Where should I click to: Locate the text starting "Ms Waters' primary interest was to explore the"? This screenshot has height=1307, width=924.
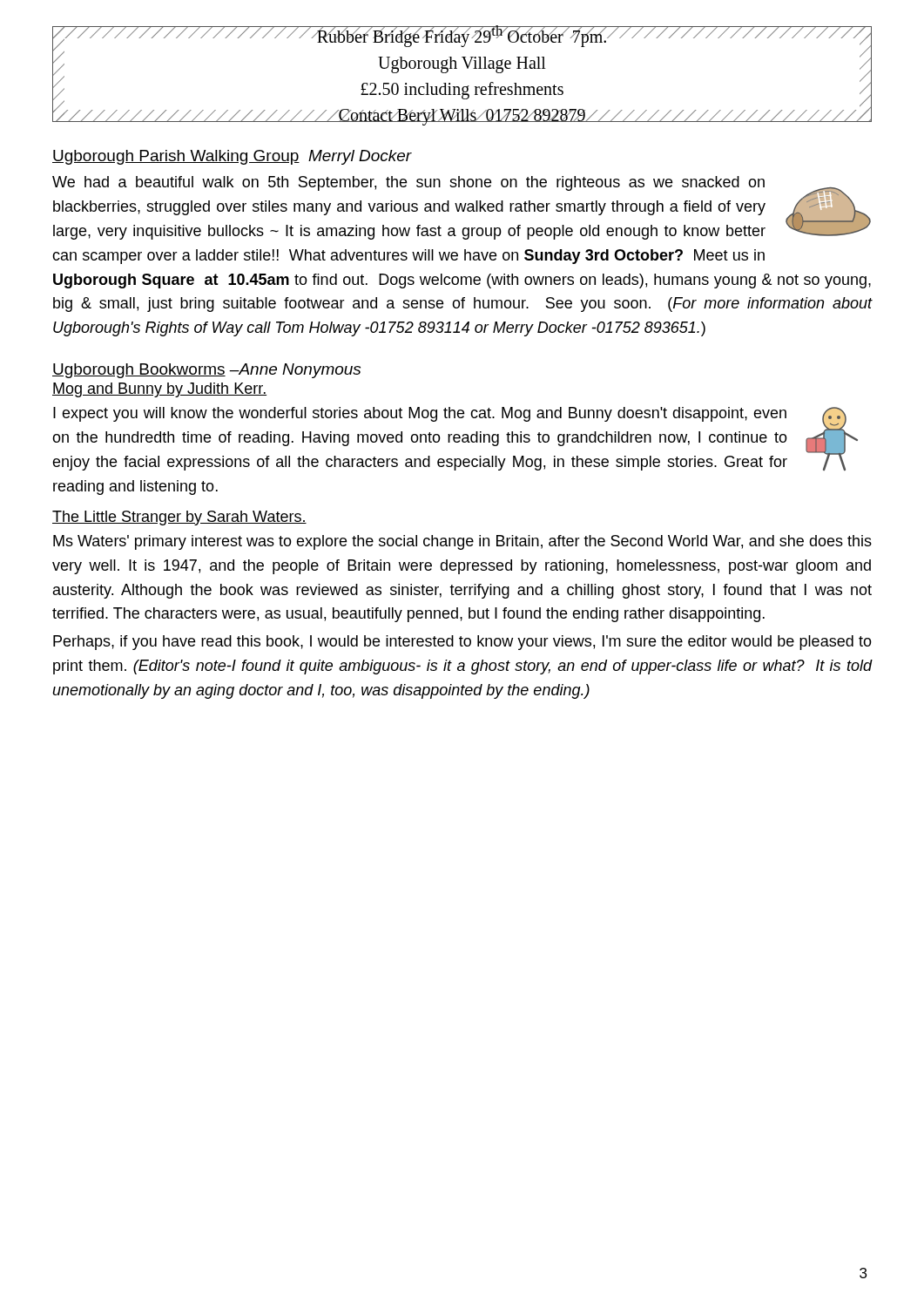tap(462, 577)
